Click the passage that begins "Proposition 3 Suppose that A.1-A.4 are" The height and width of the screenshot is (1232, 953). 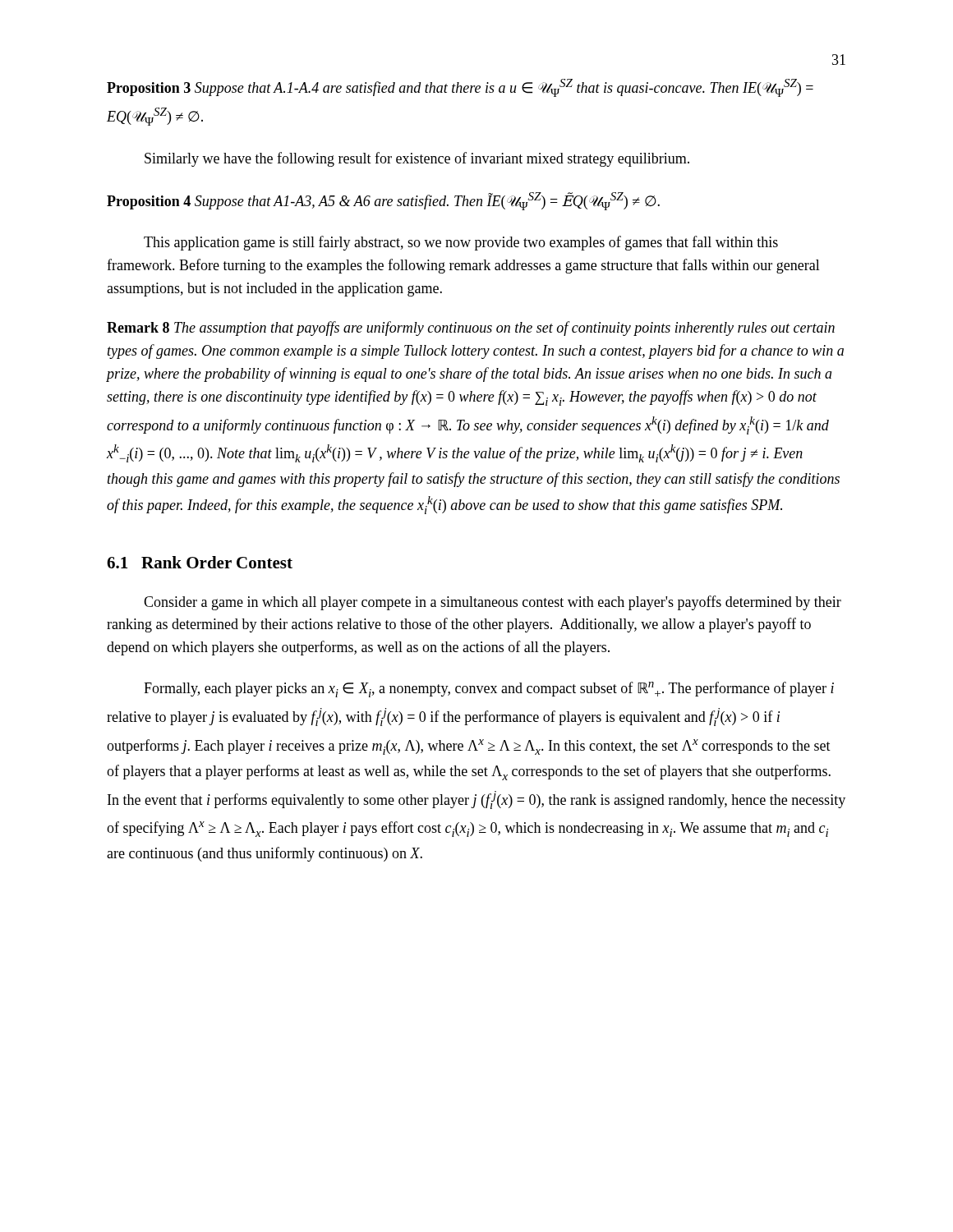(x=460, y=102)
